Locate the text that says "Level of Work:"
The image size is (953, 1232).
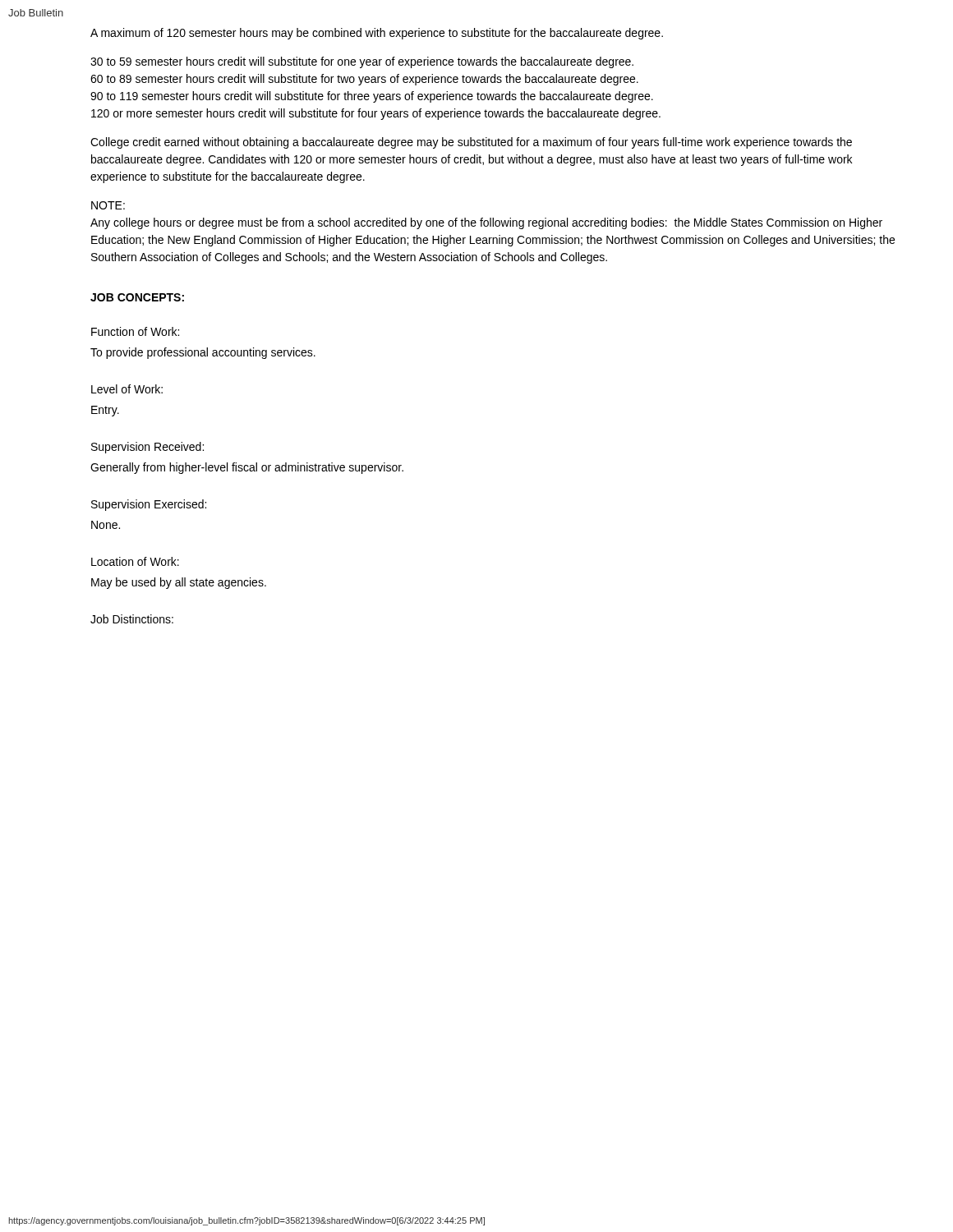pyautogui.click(x=127, y=389)
